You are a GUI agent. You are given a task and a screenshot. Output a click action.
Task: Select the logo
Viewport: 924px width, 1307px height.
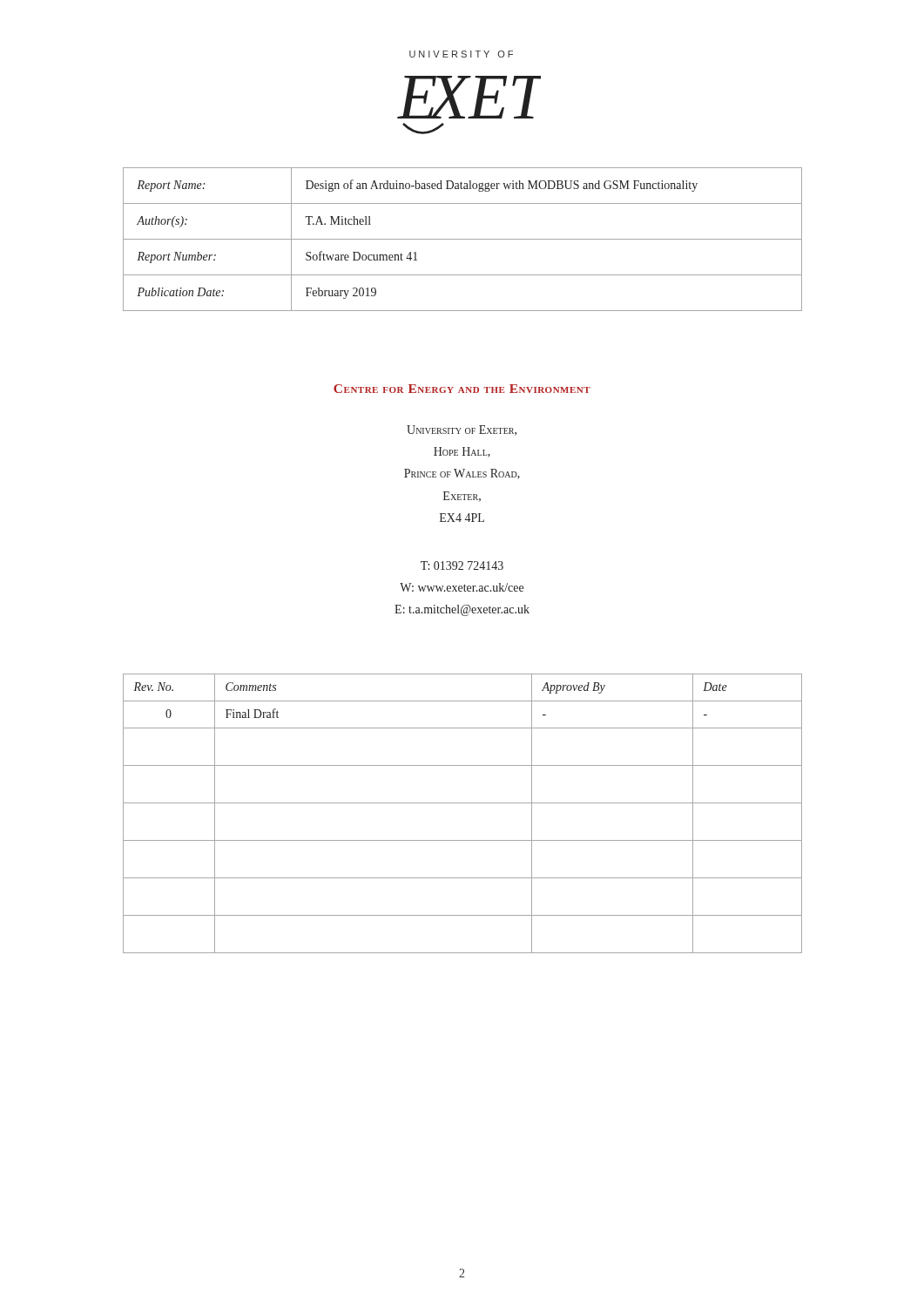coord(462,84)
